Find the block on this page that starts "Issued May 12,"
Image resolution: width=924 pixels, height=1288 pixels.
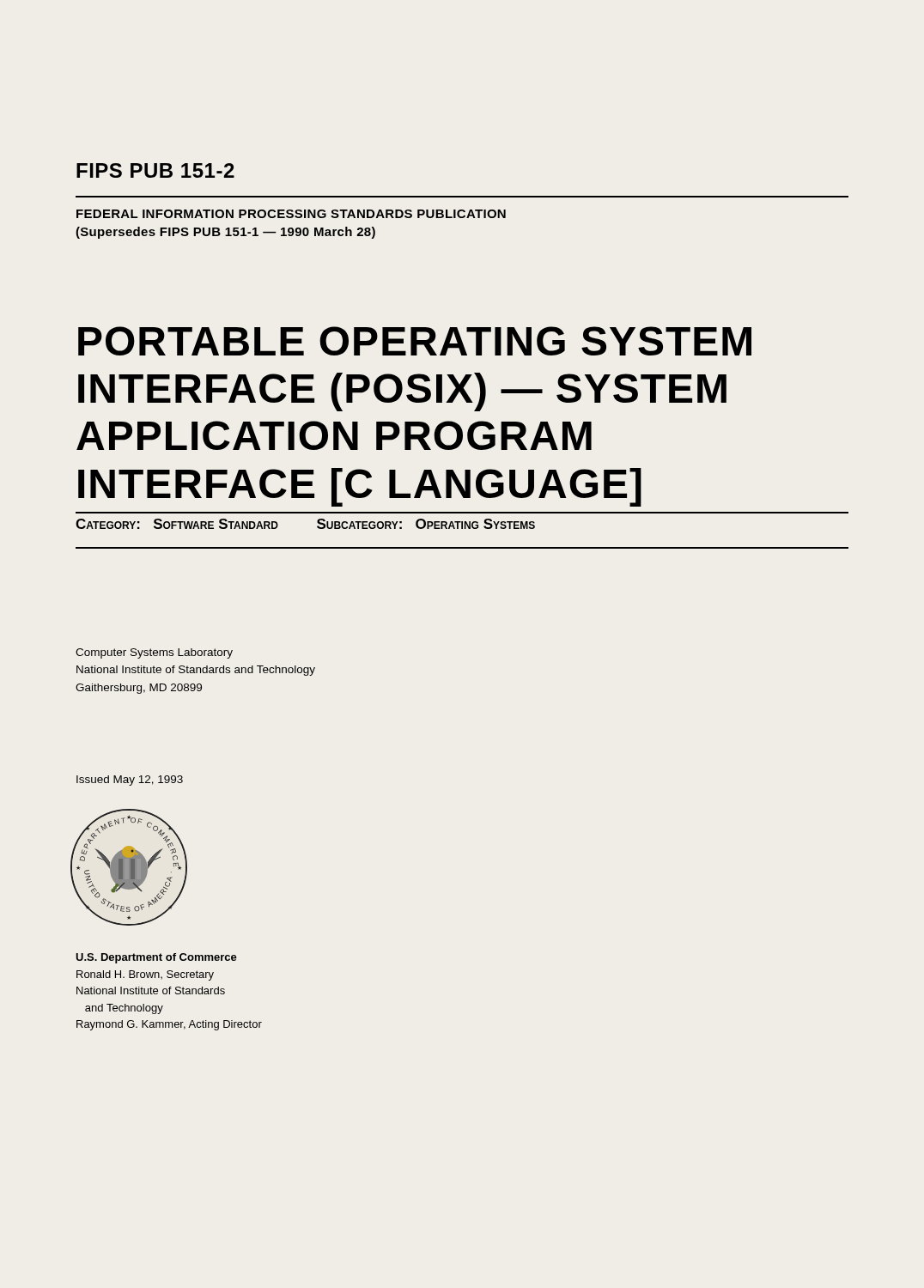129,779
